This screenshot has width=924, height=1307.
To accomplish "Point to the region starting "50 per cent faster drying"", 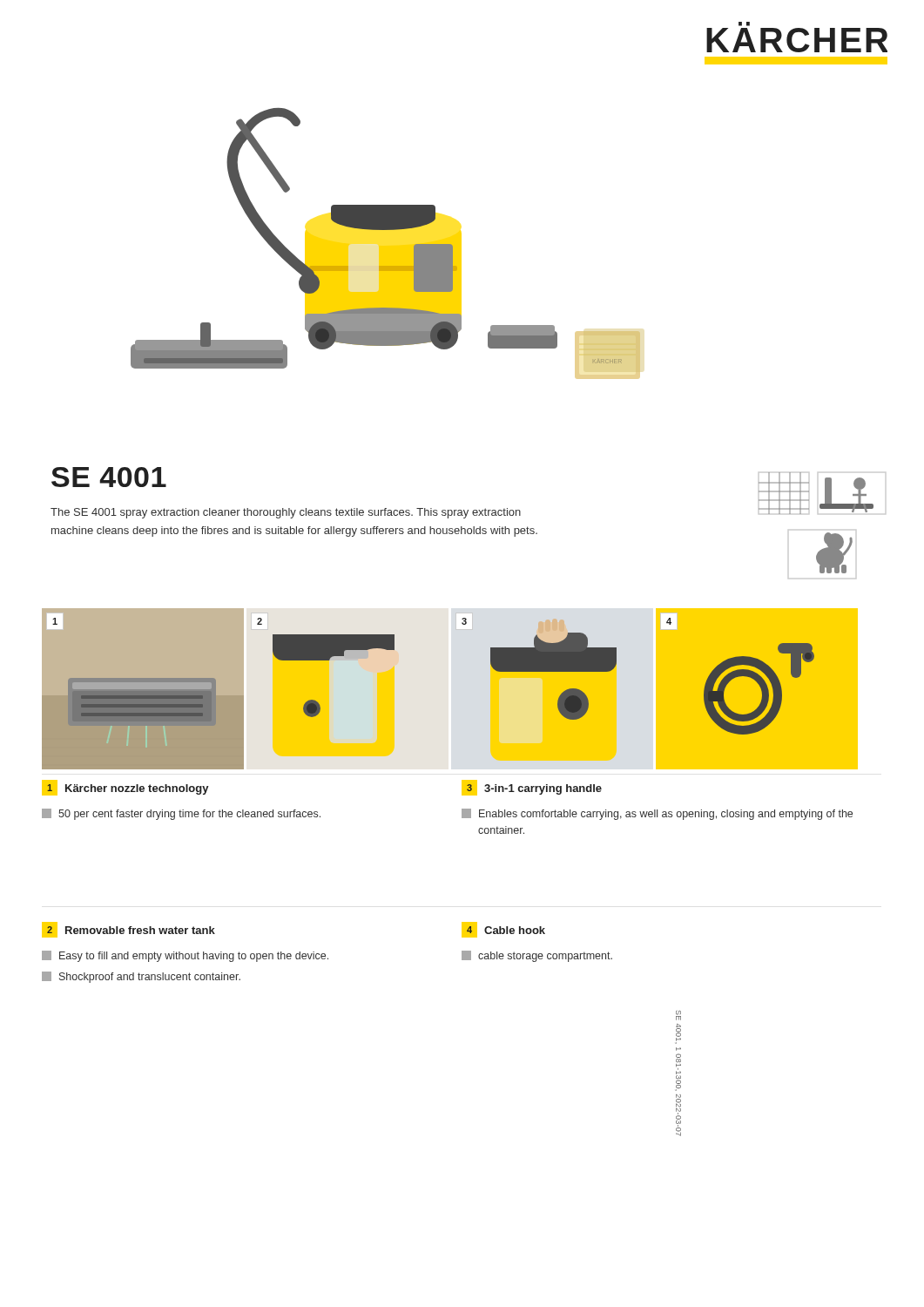I will (x=182, y=814).
